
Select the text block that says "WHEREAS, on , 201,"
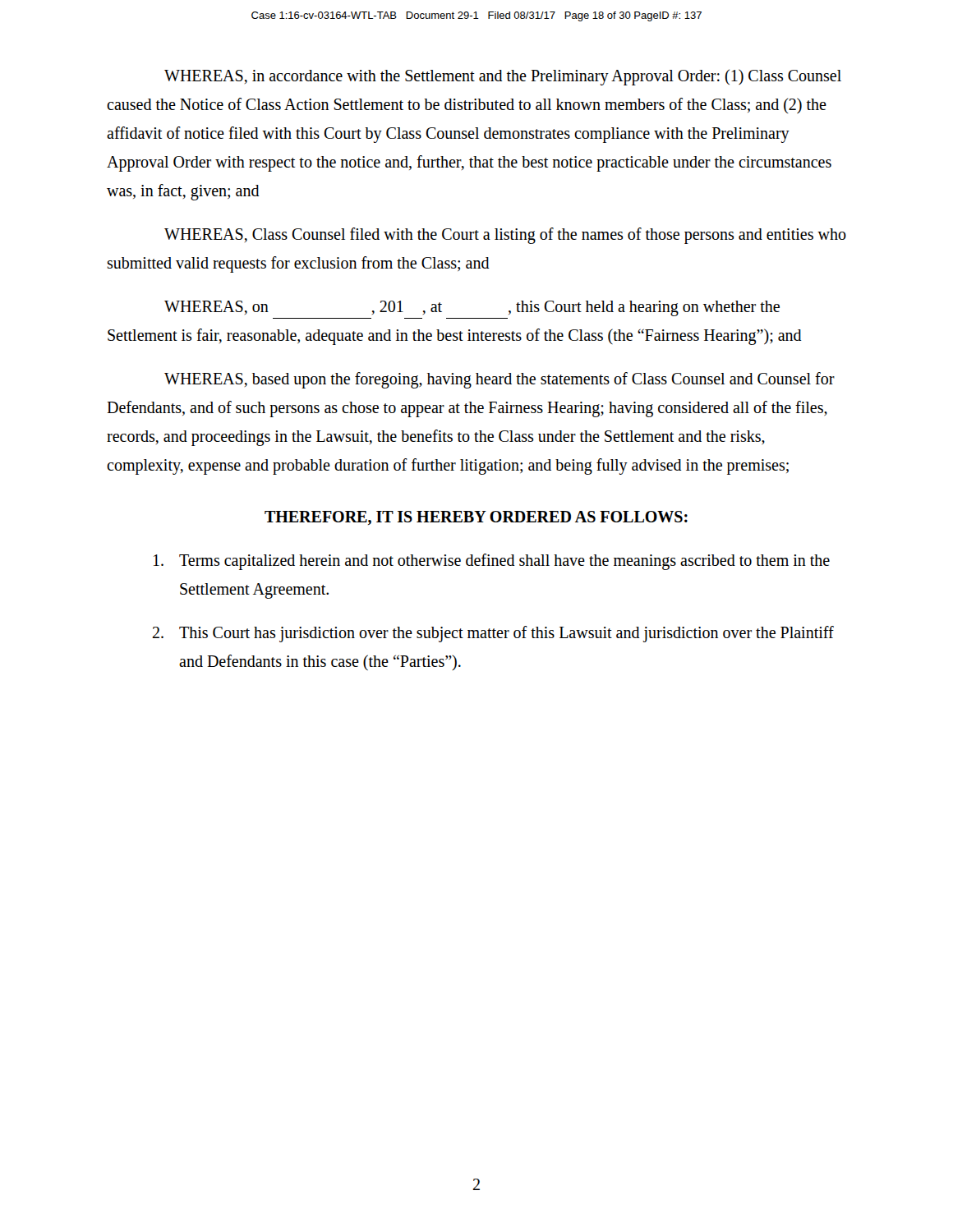pyautogui.click(x=454, y=321)
